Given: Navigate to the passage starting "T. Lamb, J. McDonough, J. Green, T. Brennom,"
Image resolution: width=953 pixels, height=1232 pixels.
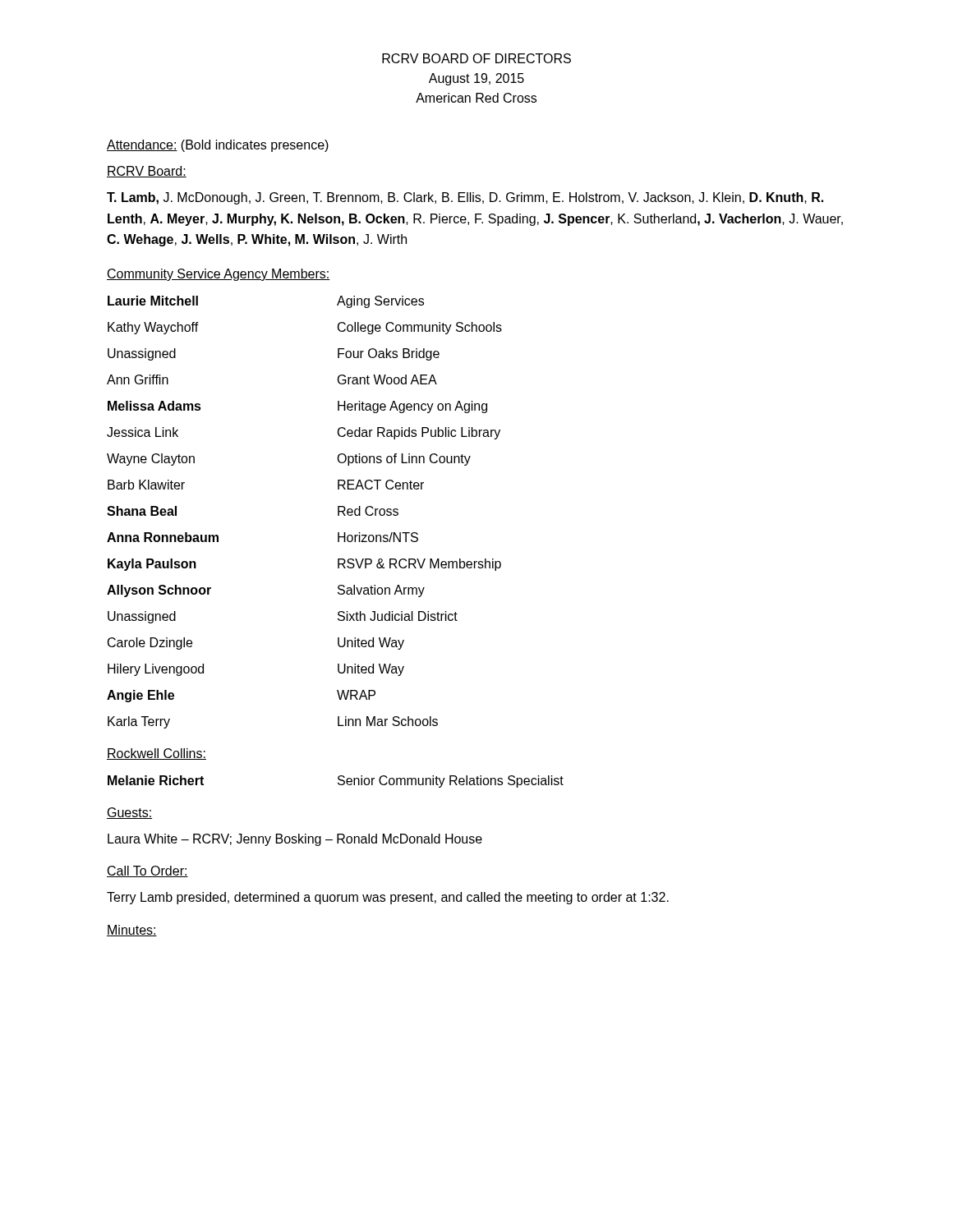Looking at the screenshot, I should pos(475,219).
